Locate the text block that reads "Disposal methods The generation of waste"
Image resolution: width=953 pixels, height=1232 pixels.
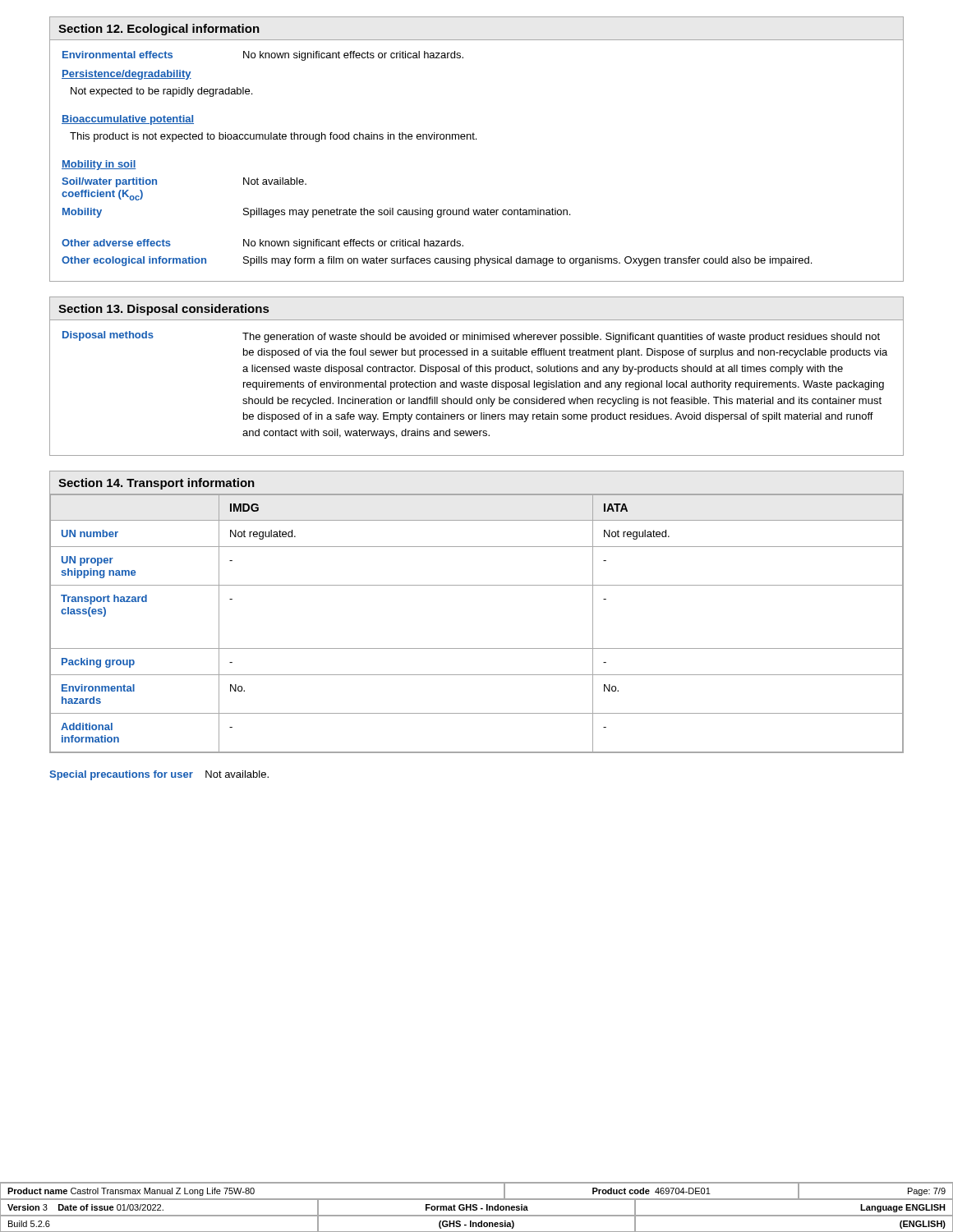click(x=476, y=384)
